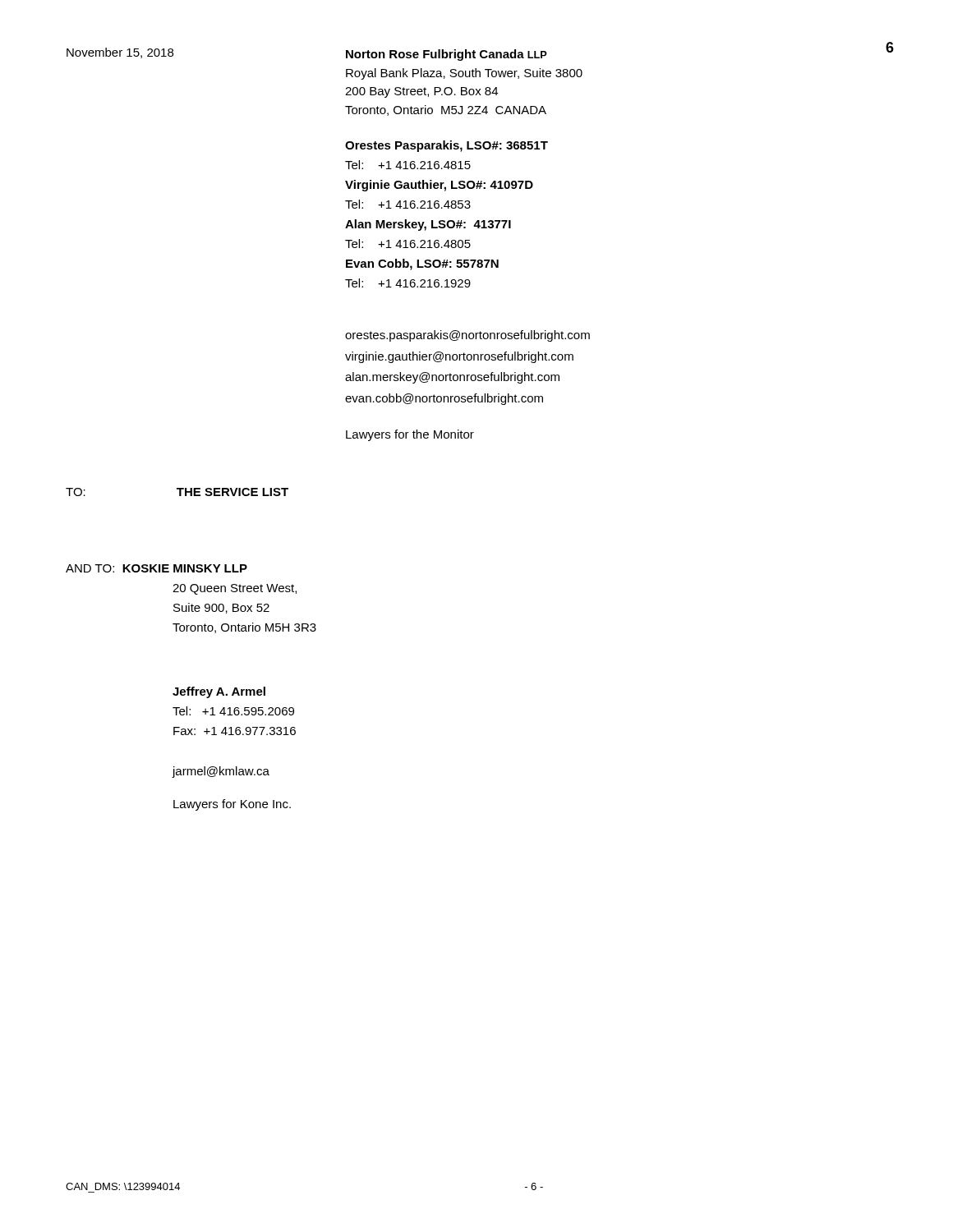The height and width of the screenshot is (1232, 953).
Task: Find the element starting "Jeffrey A. Armel Tel: +1 416.595.2069 Fax:"
Action: (x=234, y=711)
